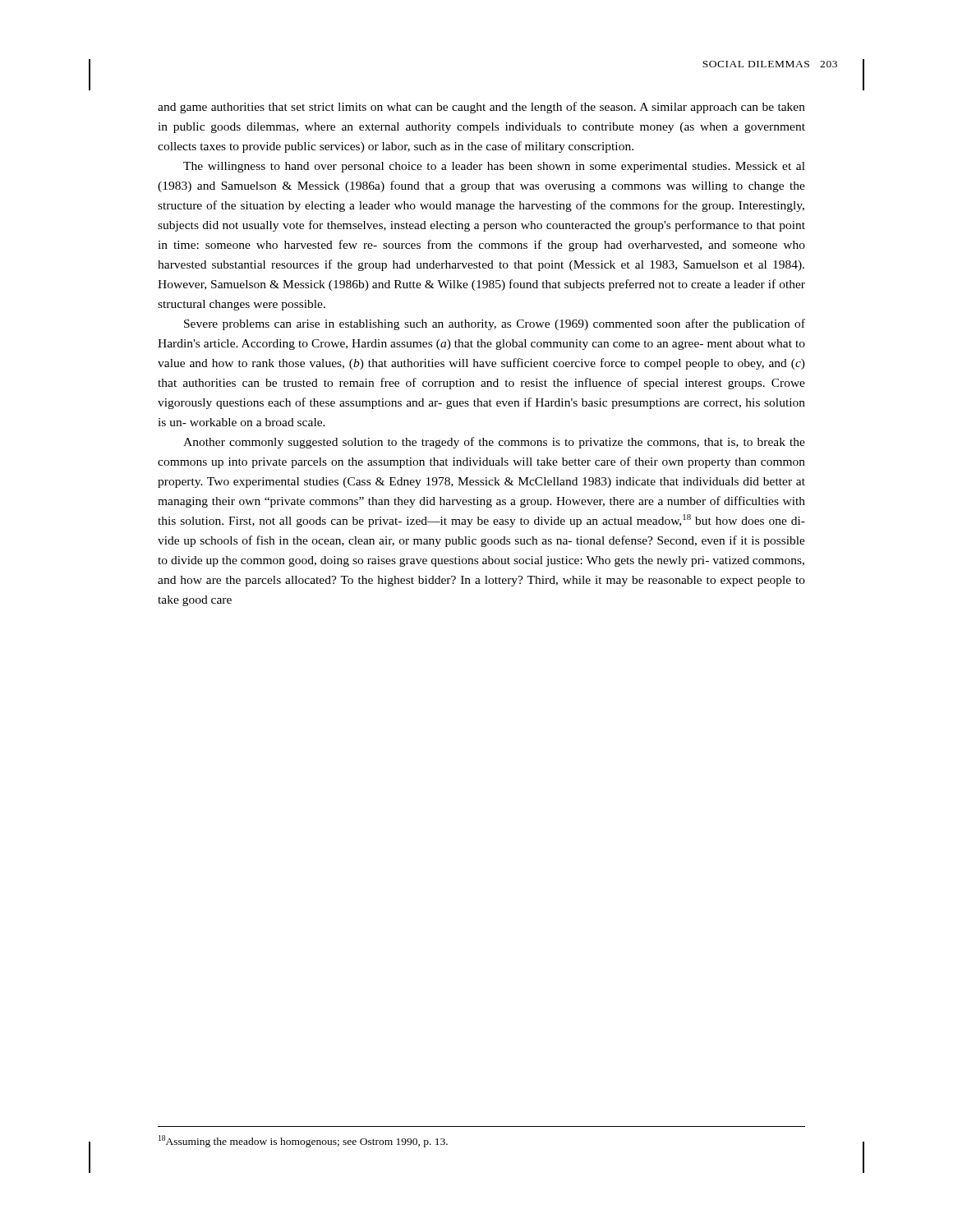953x1232 pixels.
Task: Click on the element starting "Another commonly suggested"
Action: (481, 521)
